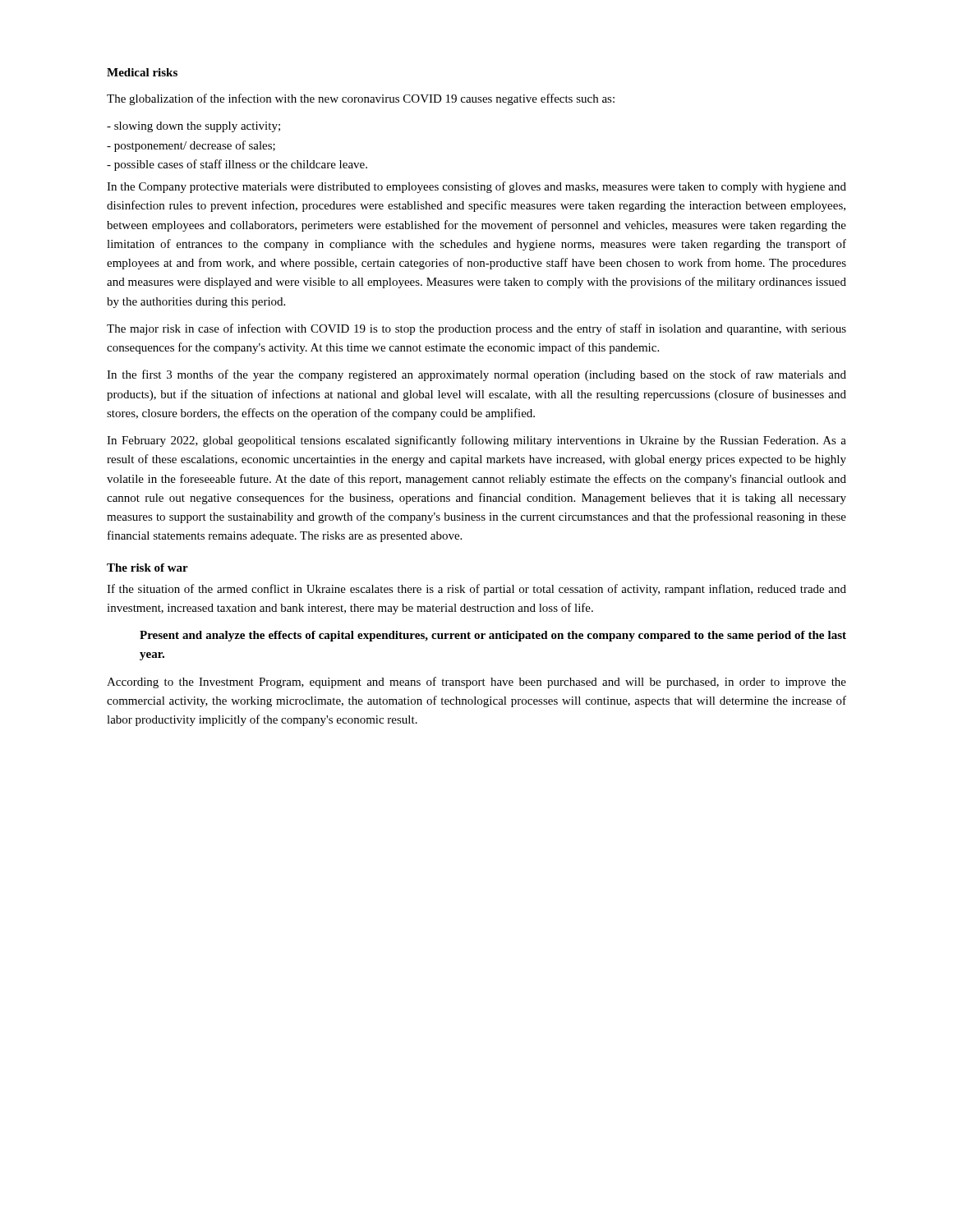Find the text starting "possible cases of staff illness or the childcare"
The width and height of the screenshot is (953, 1232).
click(237, 164)
